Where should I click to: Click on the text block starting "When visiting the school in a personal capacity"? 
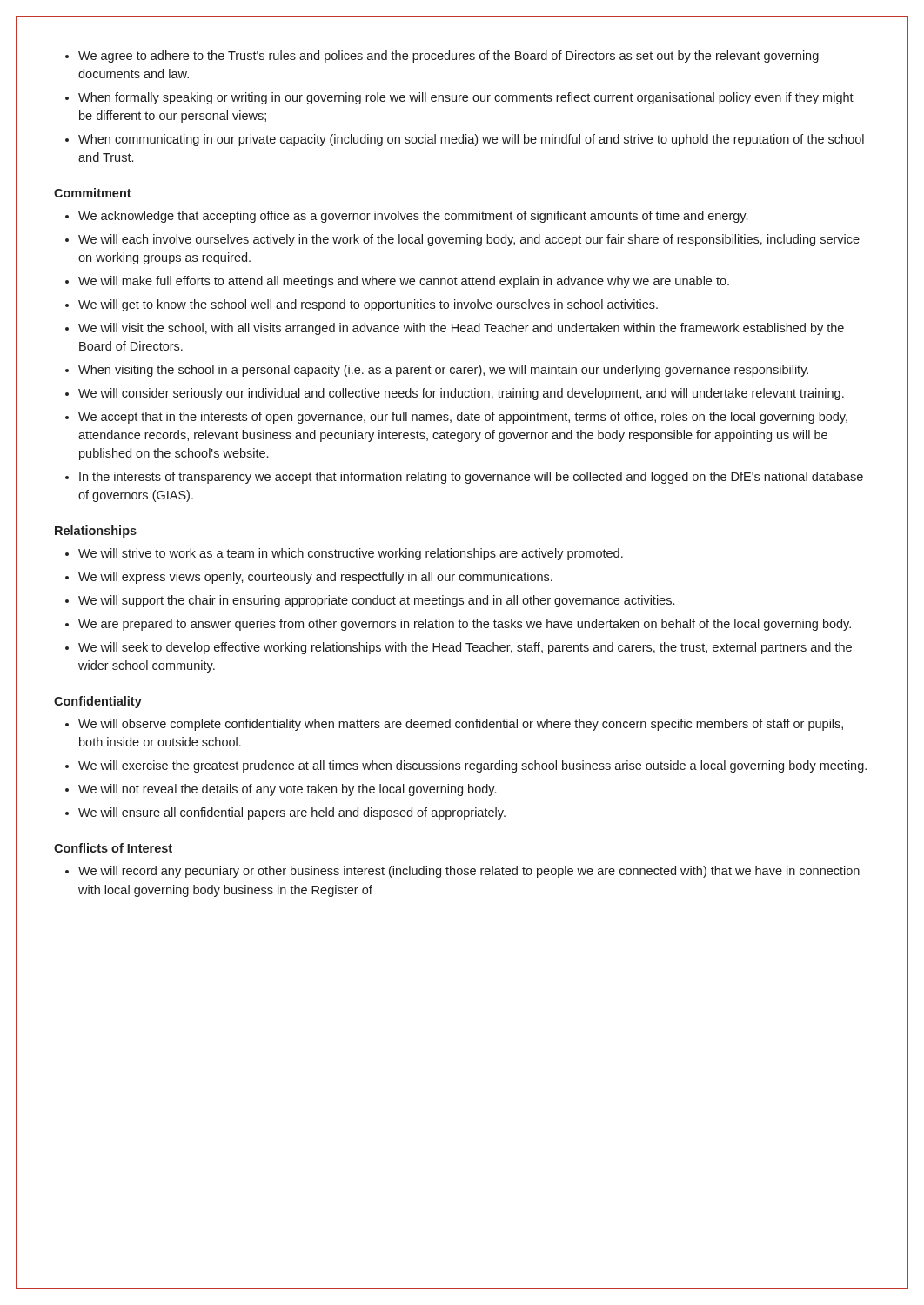[x=474, y=370]
